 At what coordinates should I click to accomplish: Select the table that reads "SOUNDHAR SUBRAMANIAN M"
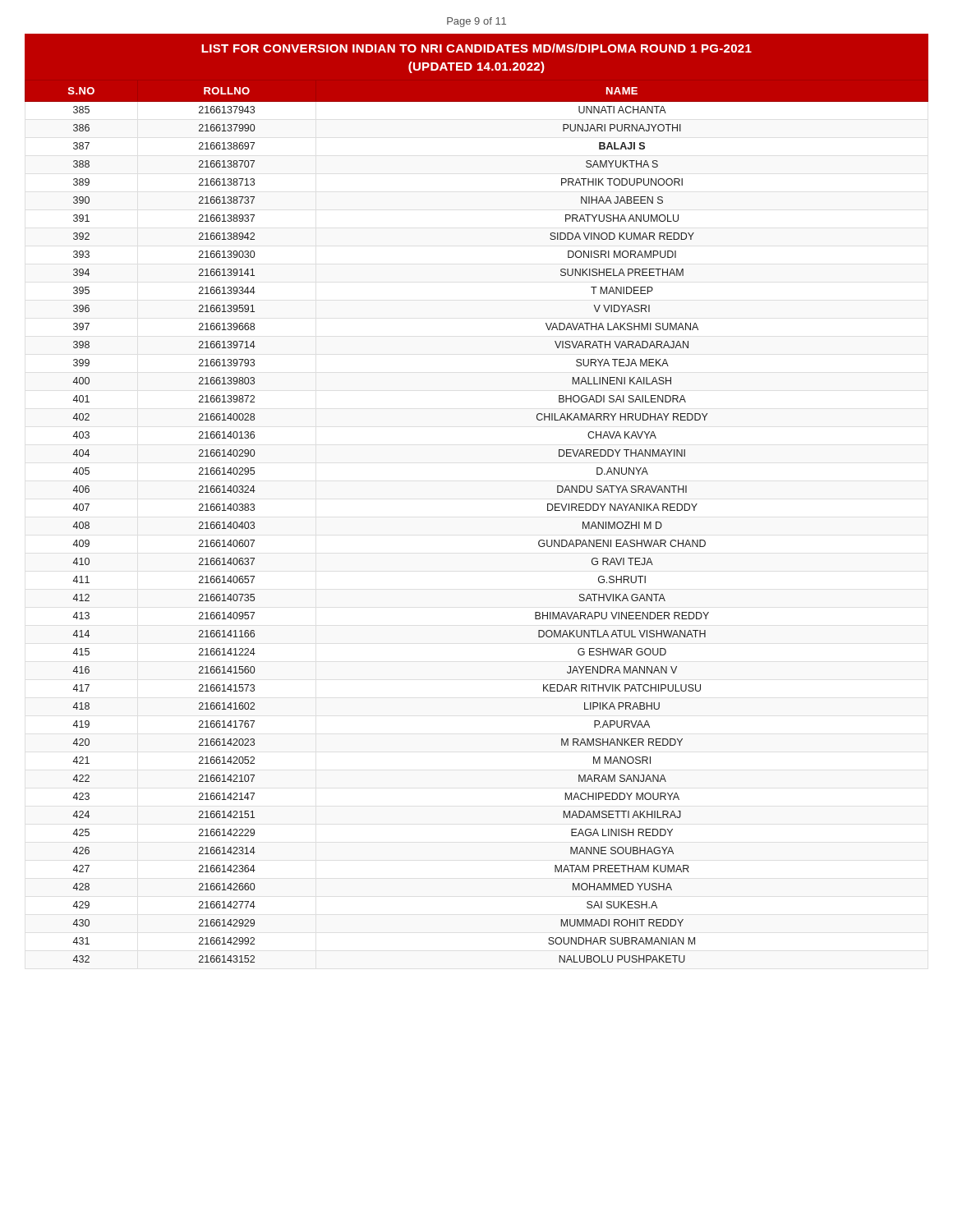tap(476, 524)
